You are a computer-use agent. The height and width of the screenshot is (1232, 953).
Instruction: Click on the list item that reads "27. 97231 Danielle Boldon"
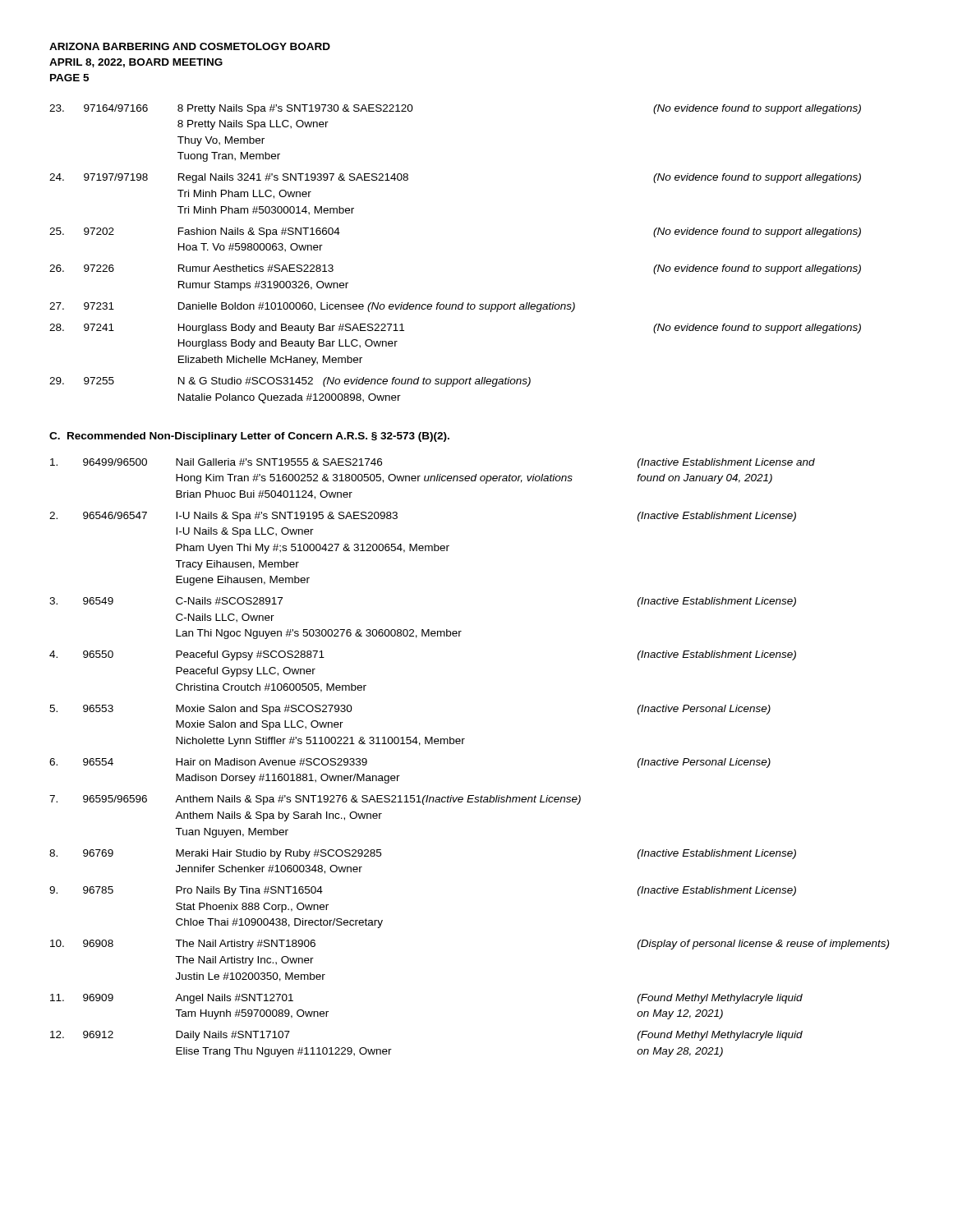(476, 305)
